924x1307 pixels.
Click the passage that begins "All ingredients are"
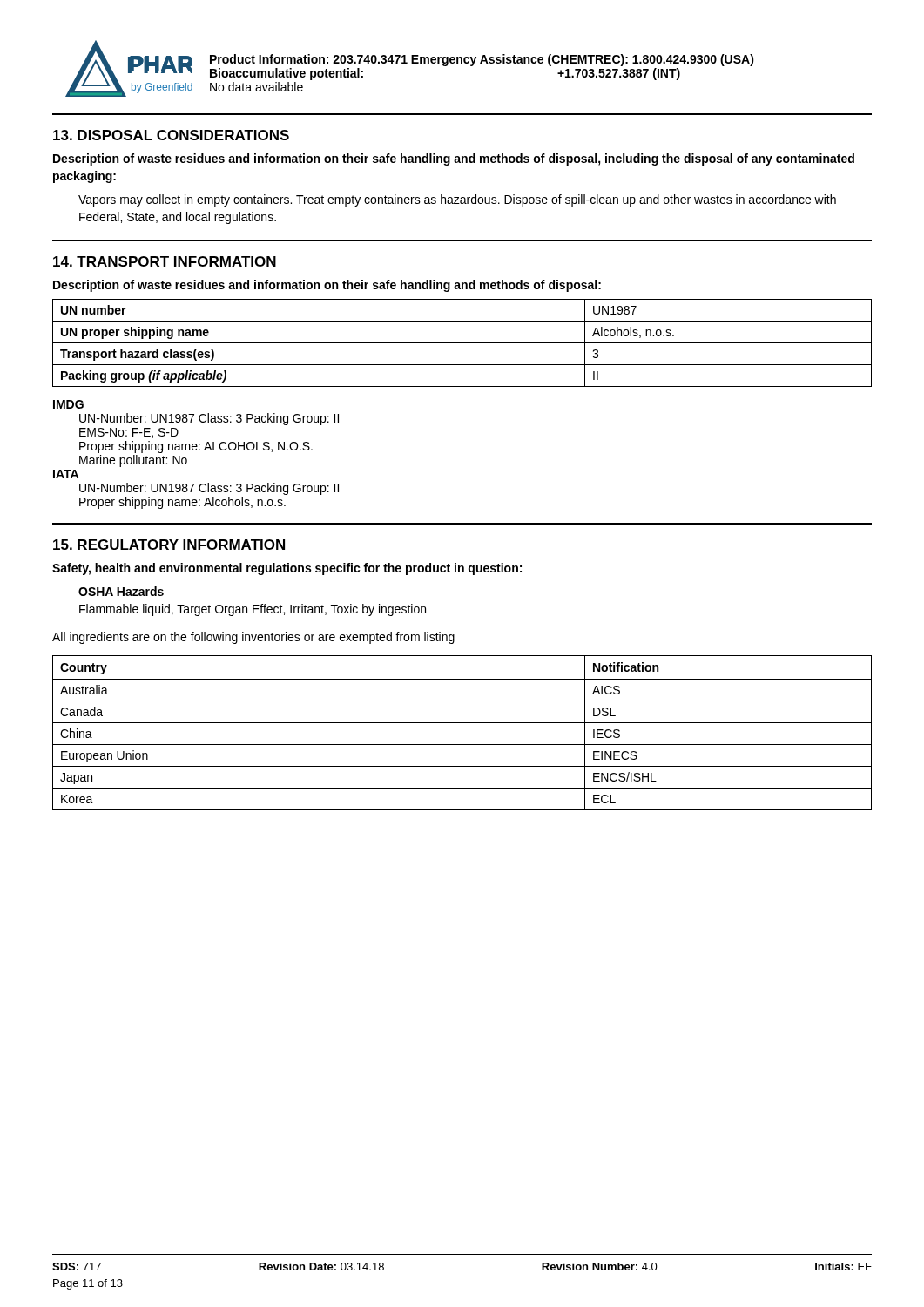click(254, 637)
